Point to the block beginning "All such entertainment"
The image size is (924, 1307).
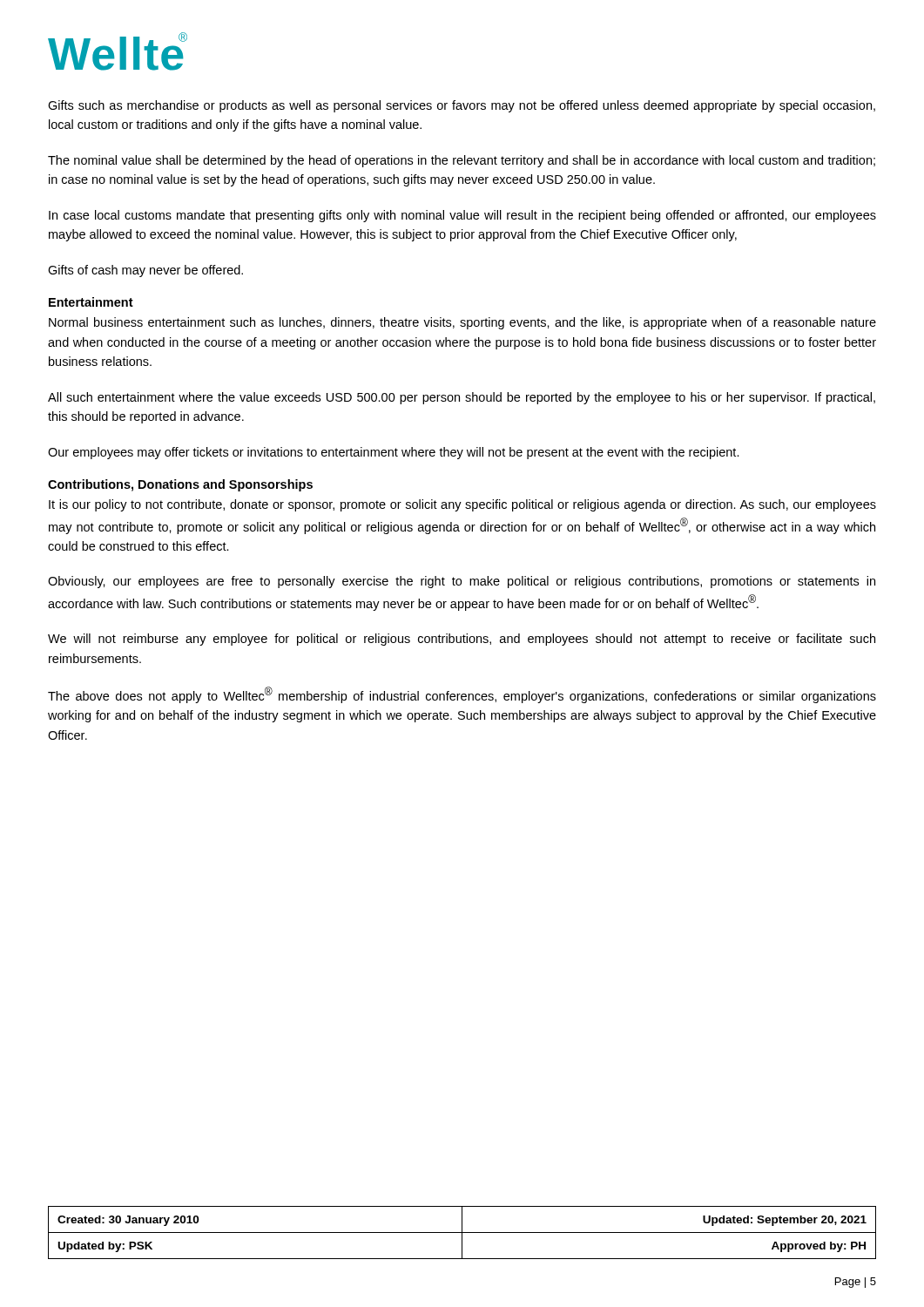pos(462,407)
